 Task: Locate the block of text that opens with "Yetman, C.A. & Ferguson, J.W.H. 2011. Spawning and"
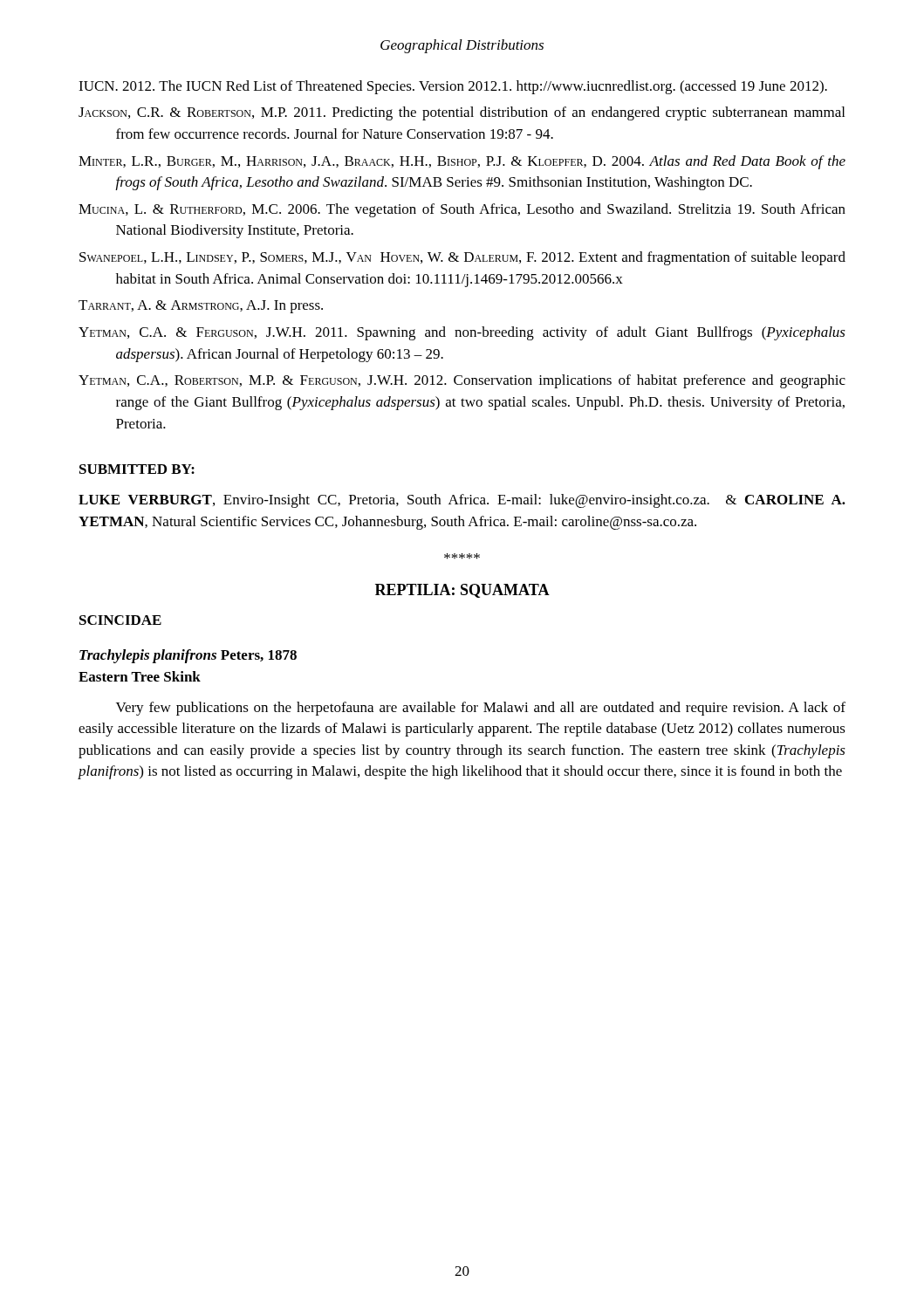pyautogui.click(x=462, y=343)
